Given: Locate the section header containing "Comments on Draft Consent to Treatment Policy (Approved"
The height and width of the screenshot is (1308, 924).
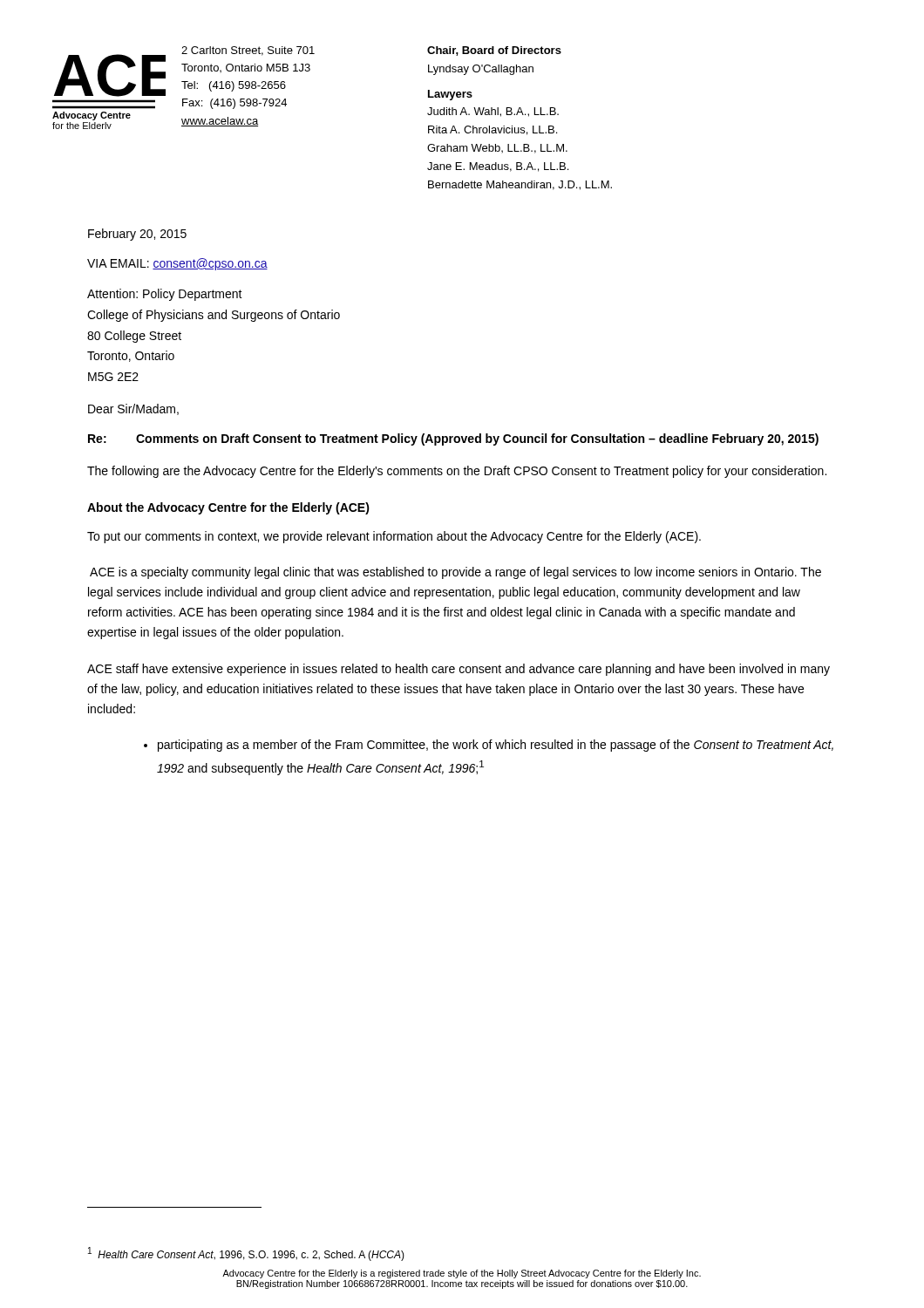Looking at the screenshot, I should click(x=477, y=439).
